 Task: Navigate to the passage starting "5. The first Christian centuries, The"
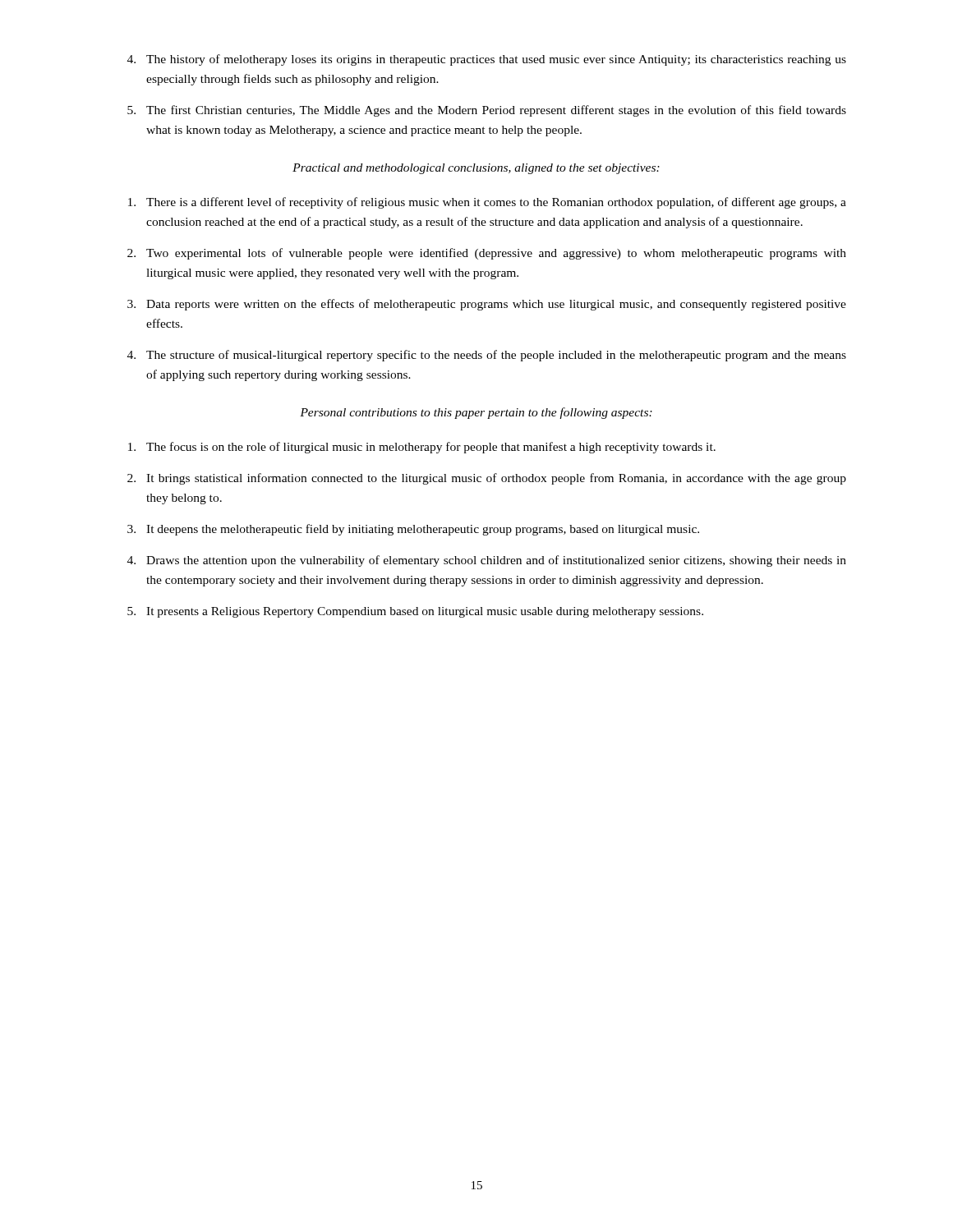pyautogui.click(x=476, y=120)
